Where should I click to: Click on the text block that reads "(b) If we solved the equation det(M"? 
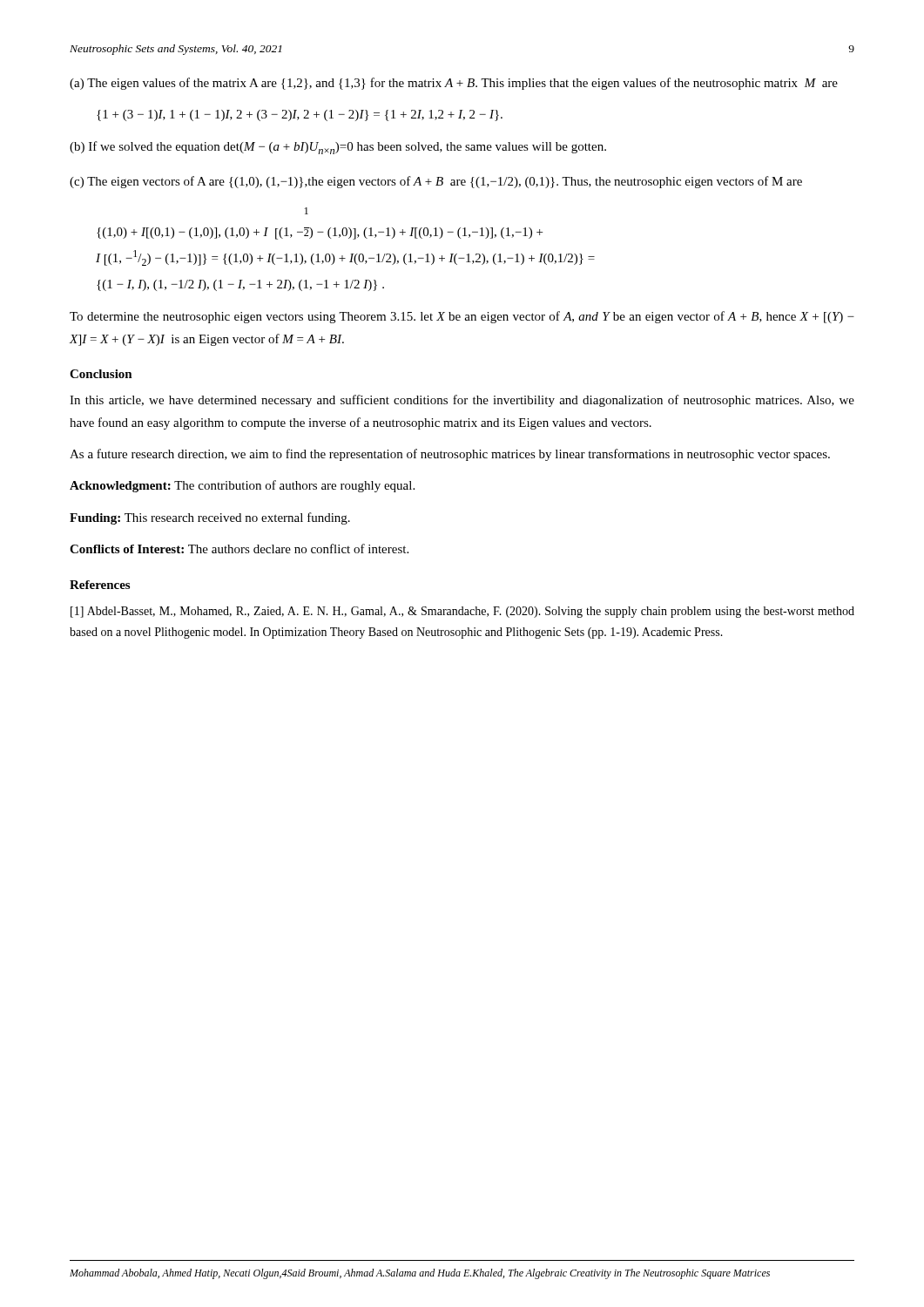tap(338, 148)
